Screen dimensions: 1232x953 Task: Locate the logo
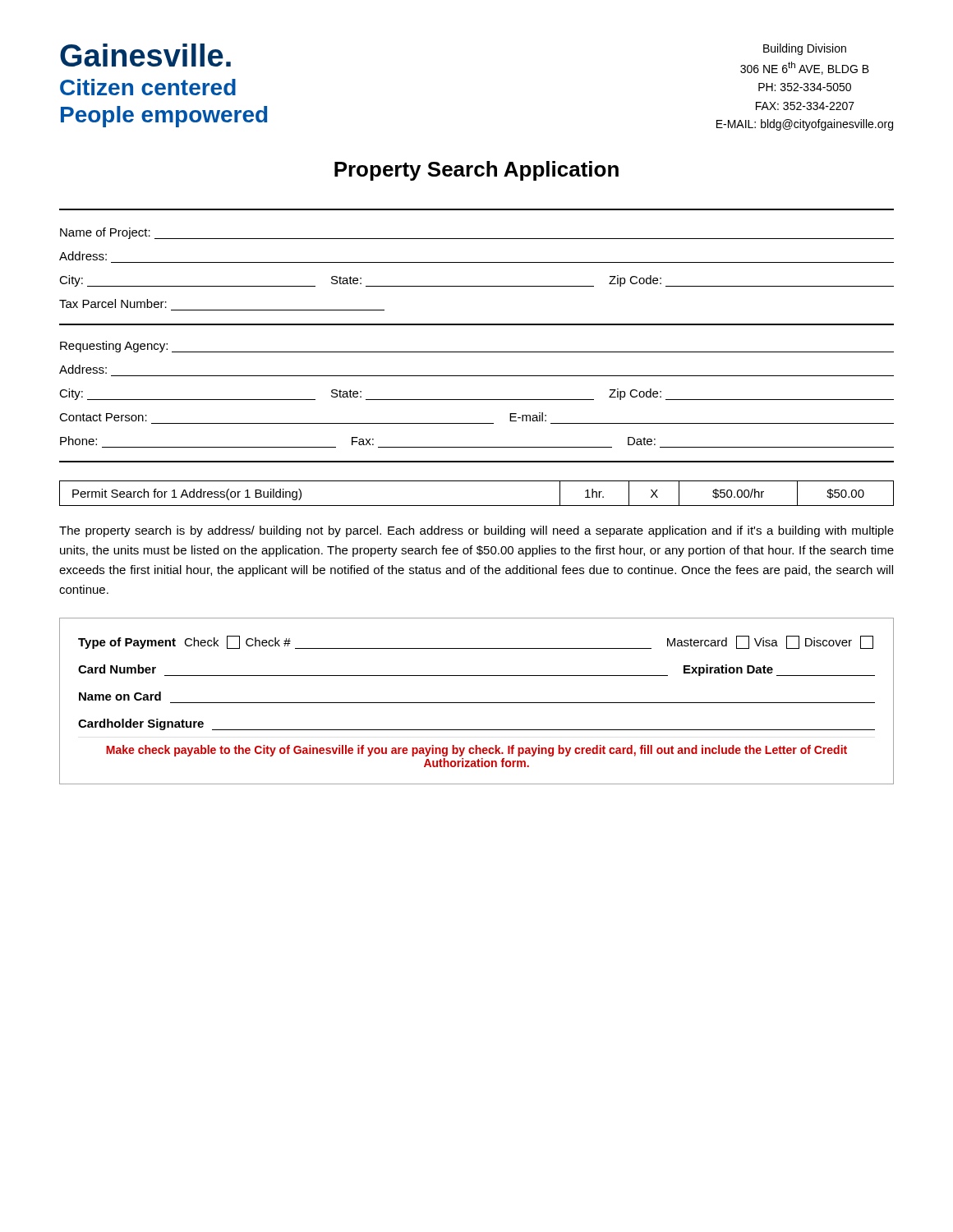click(164, 84)
